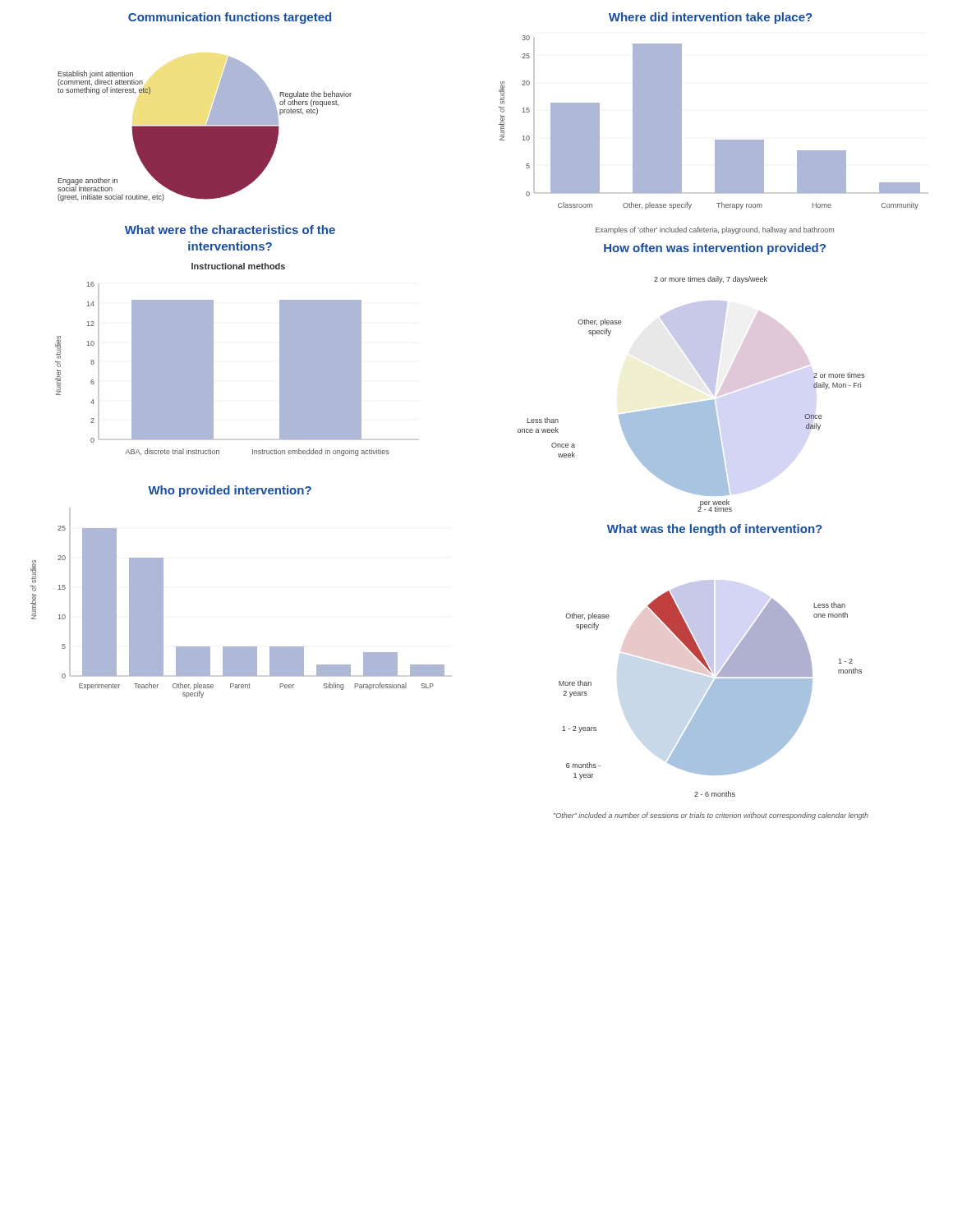Where does it say "How often was intervention provided?"?

coord(715,248)
